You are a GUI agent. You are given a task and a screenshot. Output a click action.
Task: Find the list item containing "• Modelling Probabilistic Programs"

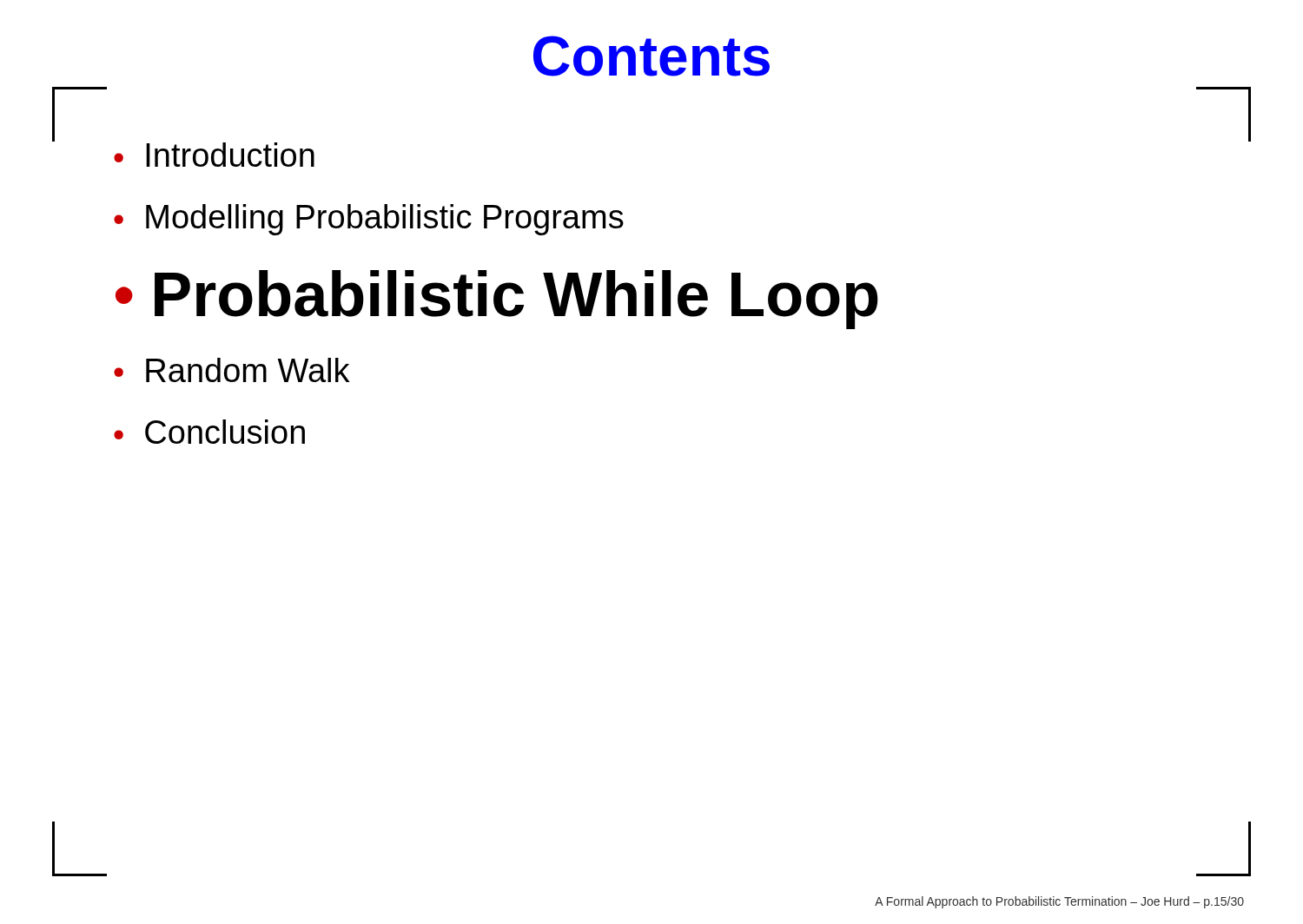point(369,218)
